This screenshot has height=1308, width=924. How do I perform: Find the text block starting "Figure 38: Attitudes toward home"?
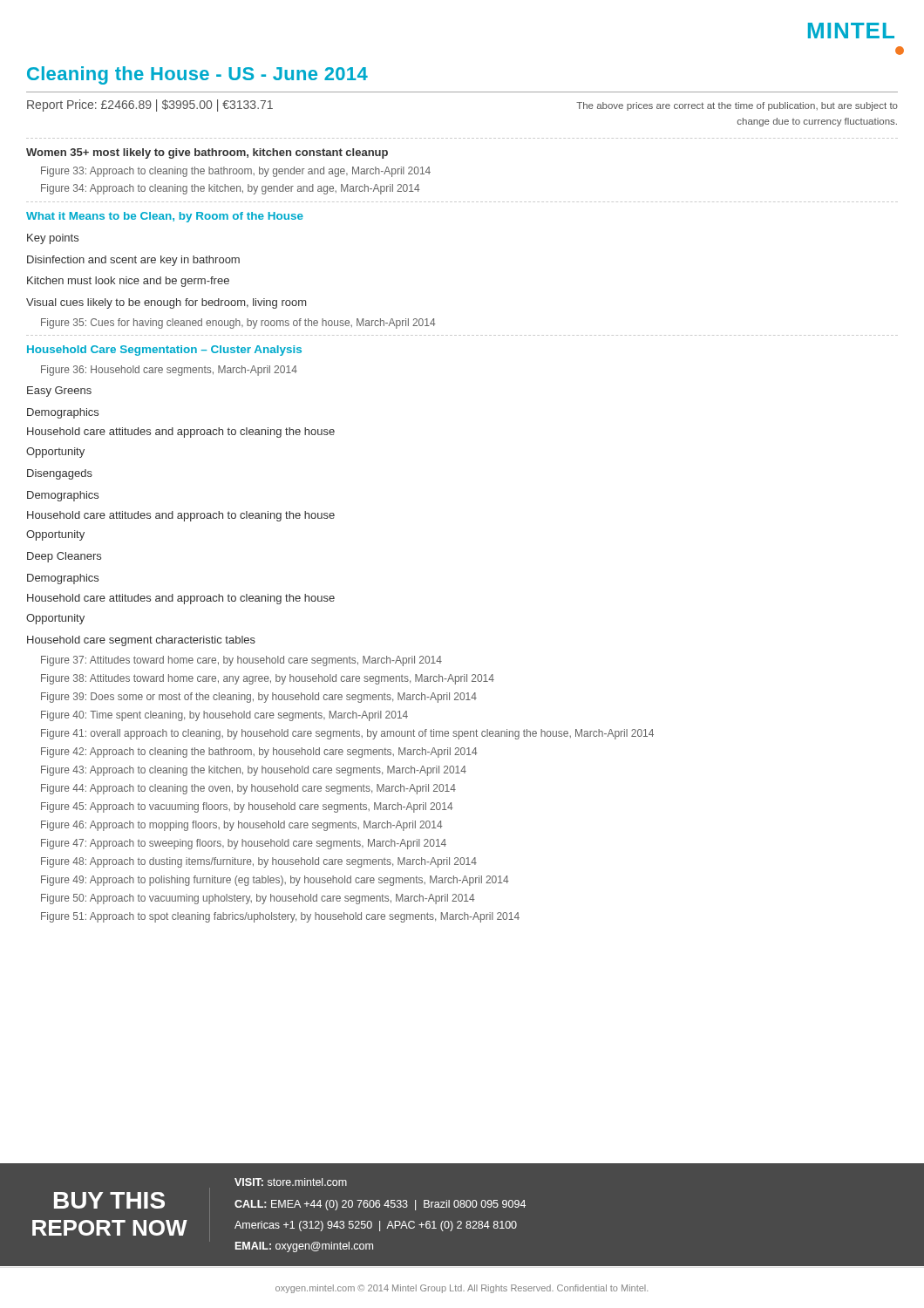[x=267, y=679]
